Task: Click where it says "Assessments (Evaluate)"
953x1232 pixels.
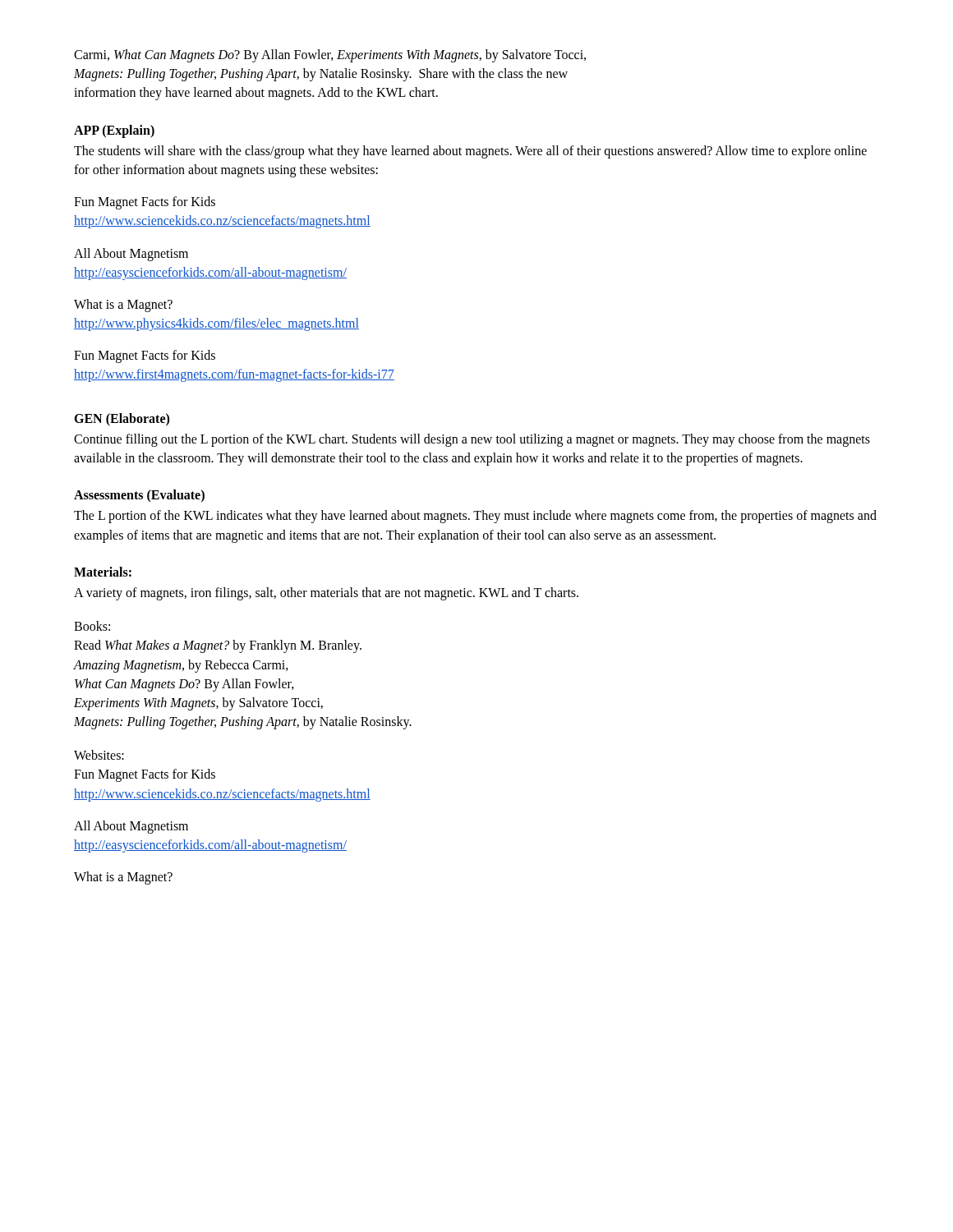Action: coord(139,495)
